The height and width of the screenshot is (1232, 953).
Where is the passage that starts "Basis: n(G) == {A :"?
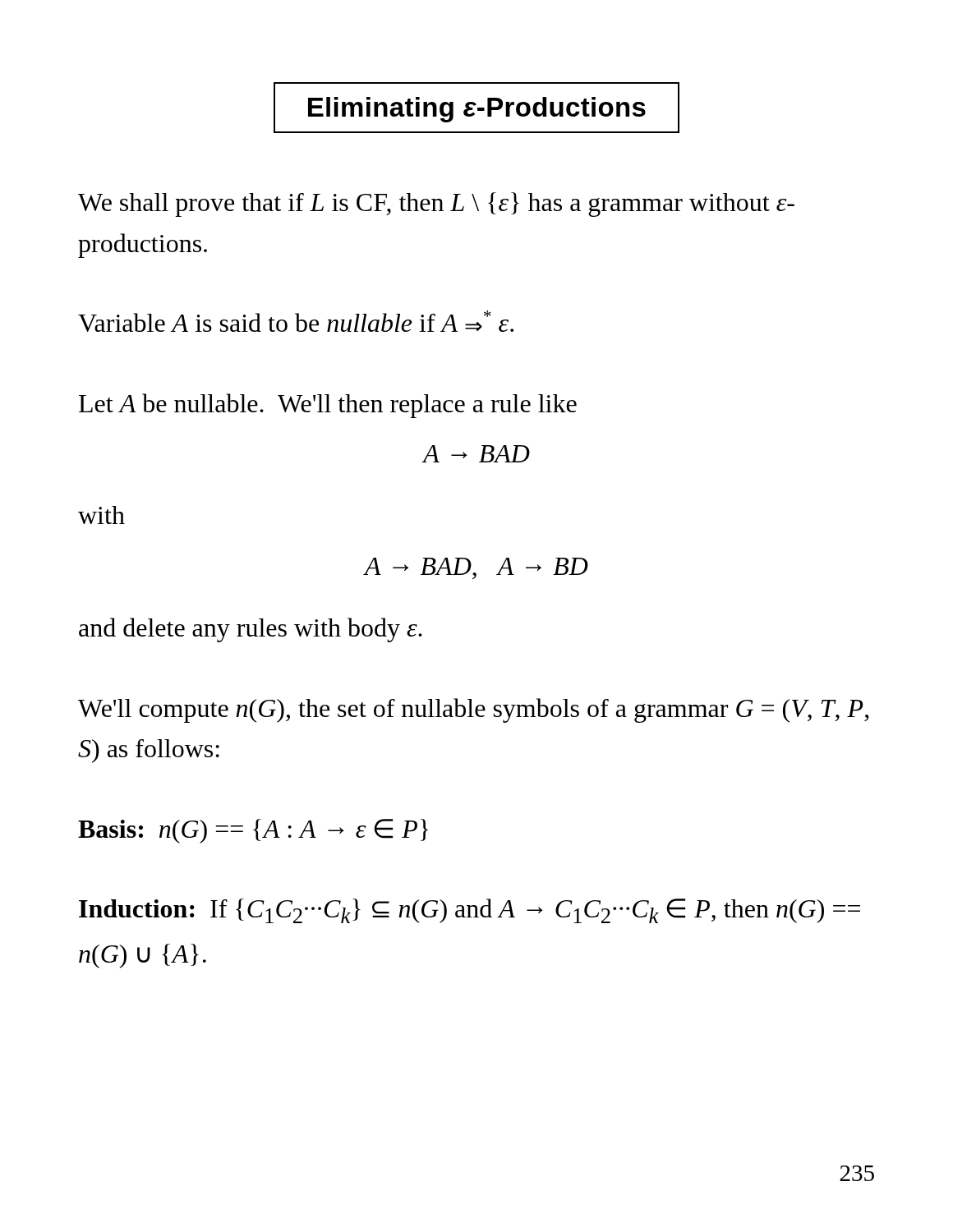[254, 829]
